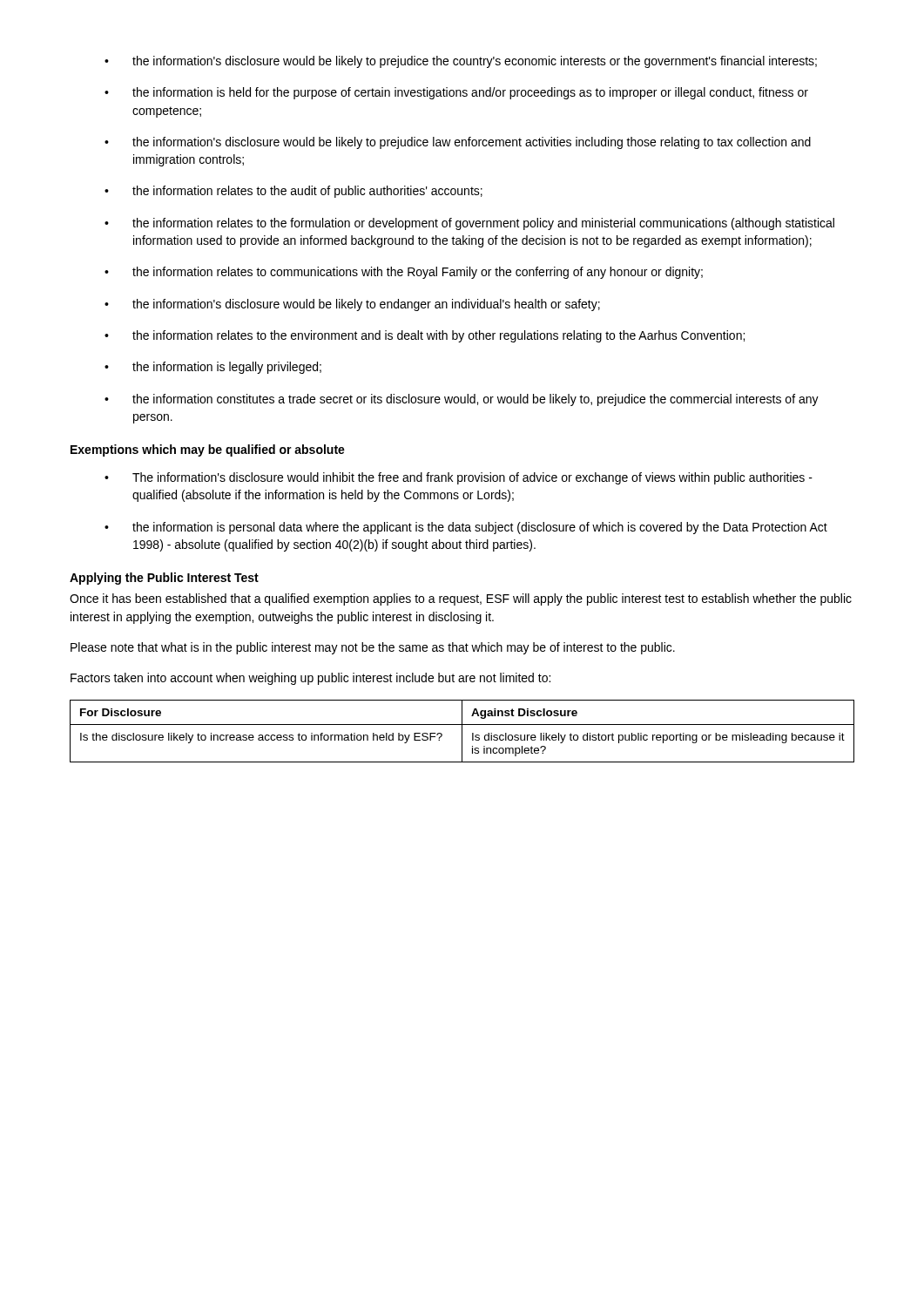Locate the text "Applying the Public Interest Test"
This screenshot has width=924, height=1307.
coord(164,578)
